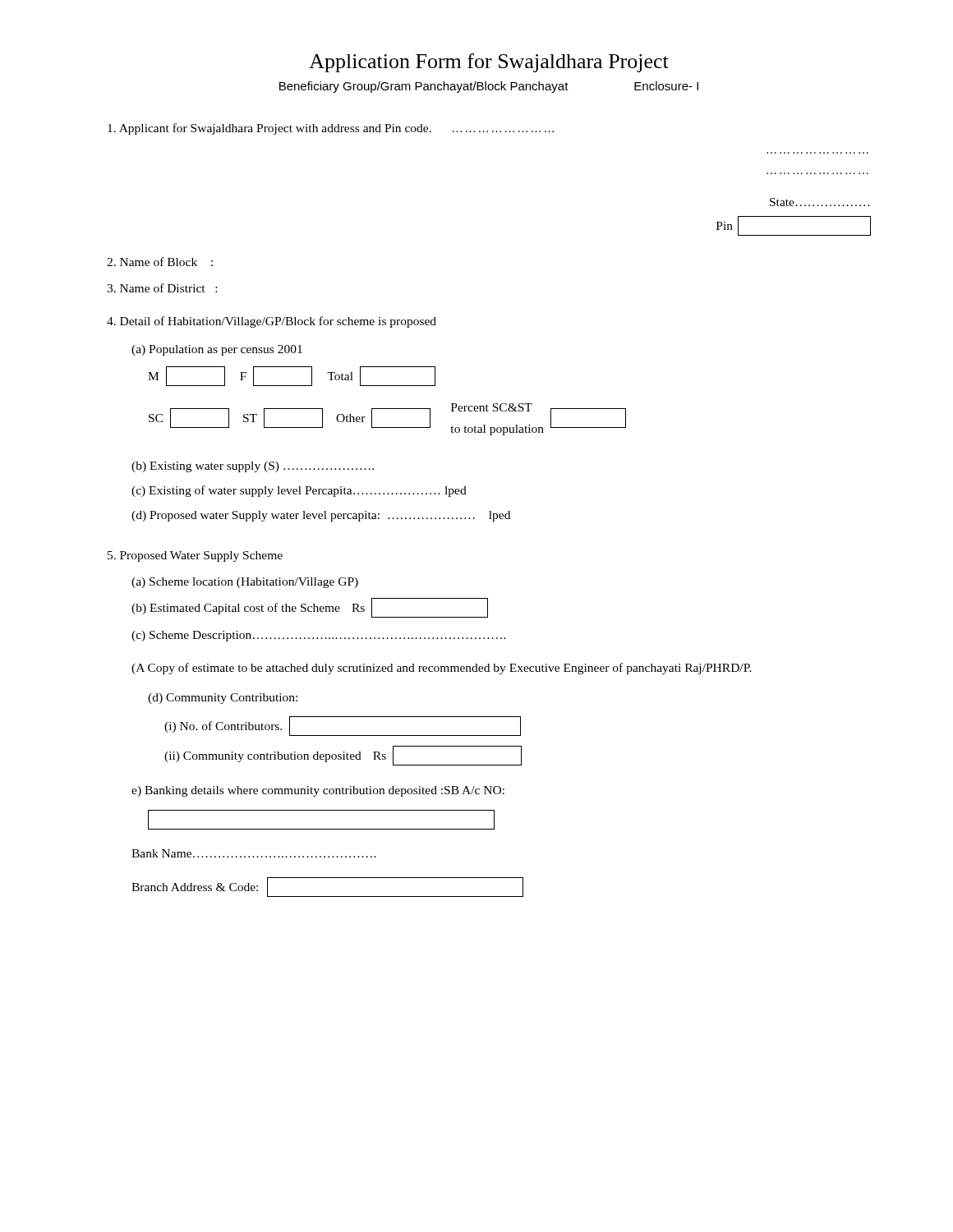953x1232 pixels.
Task: Find "3. Name of District :" on this page
Action: coord(163,288)
